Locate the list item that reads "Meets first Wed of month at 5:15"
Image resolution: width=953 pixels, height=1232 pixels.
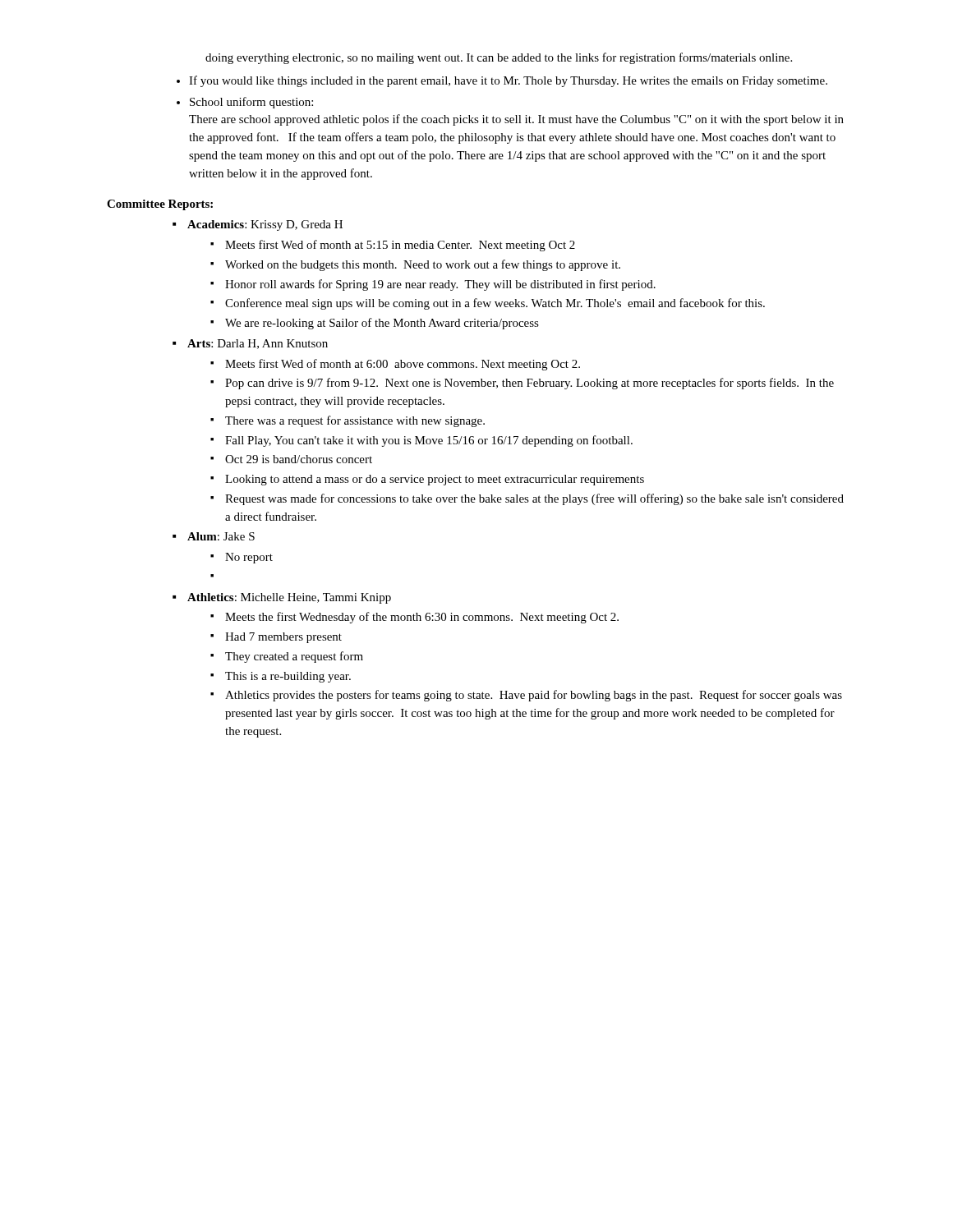pos(400,245)
